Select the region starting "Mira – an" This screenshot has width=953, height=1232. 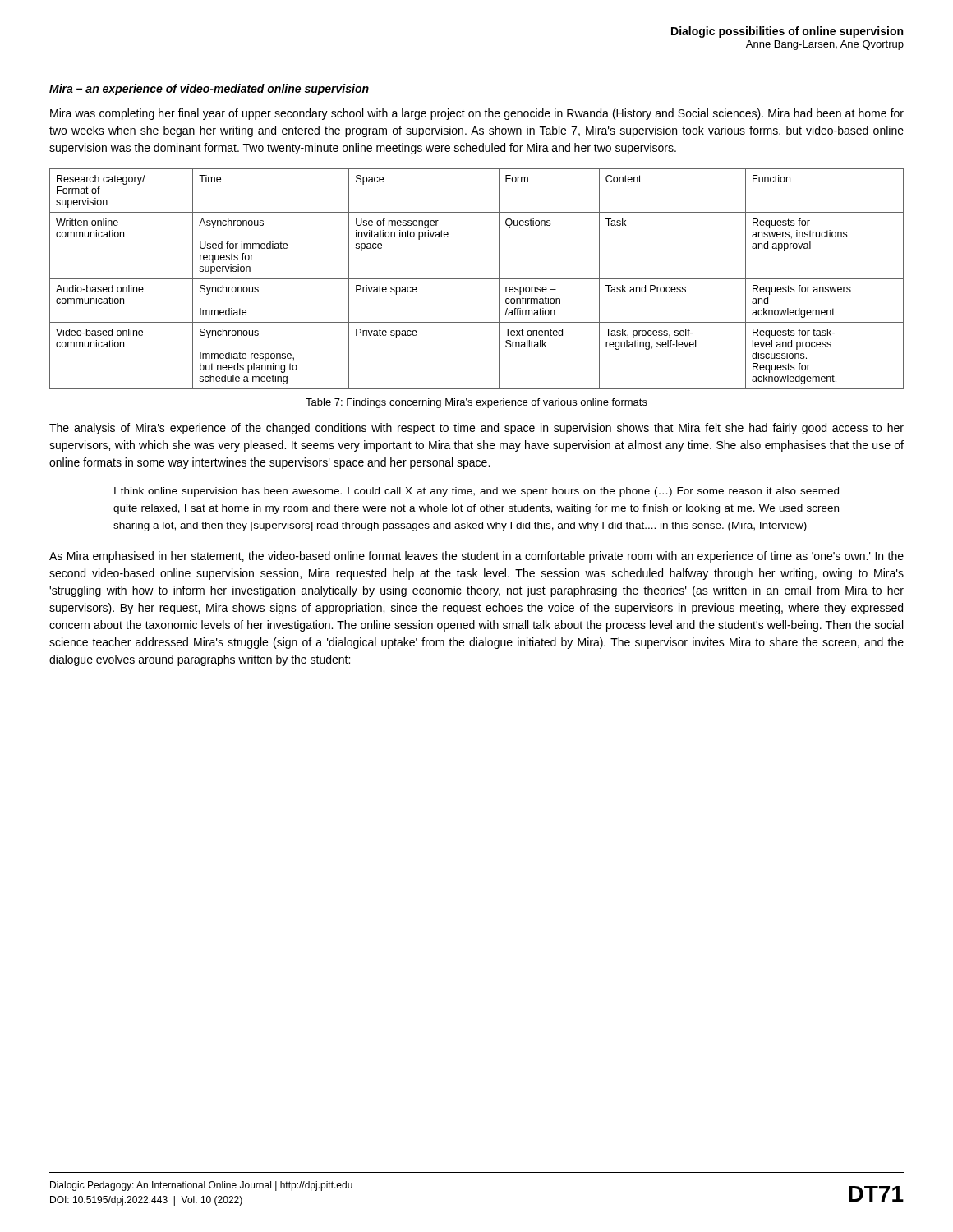[x=209, y=89]
